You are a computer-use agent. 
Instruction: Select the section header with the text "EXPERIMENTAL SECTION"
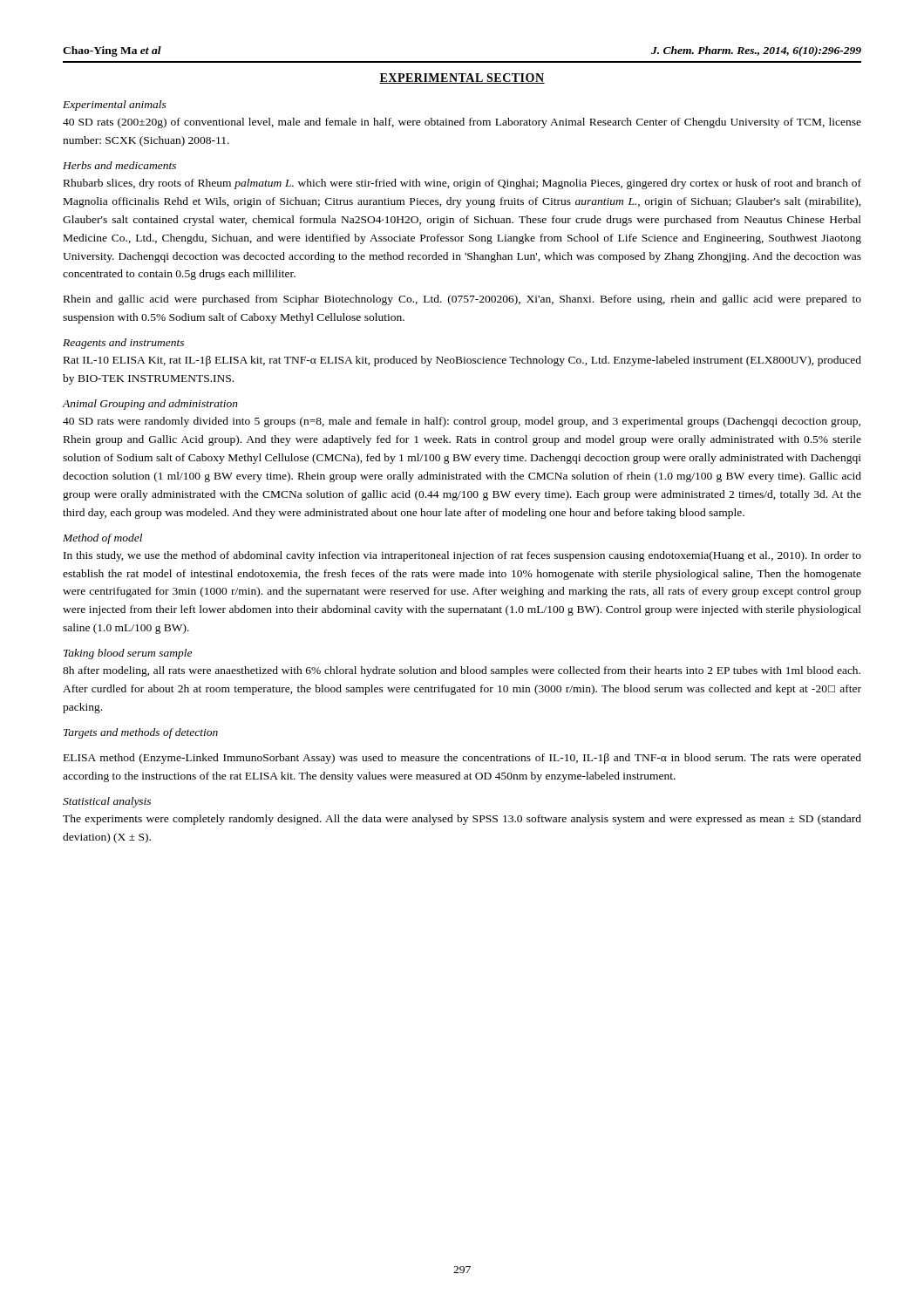(462, 78)
